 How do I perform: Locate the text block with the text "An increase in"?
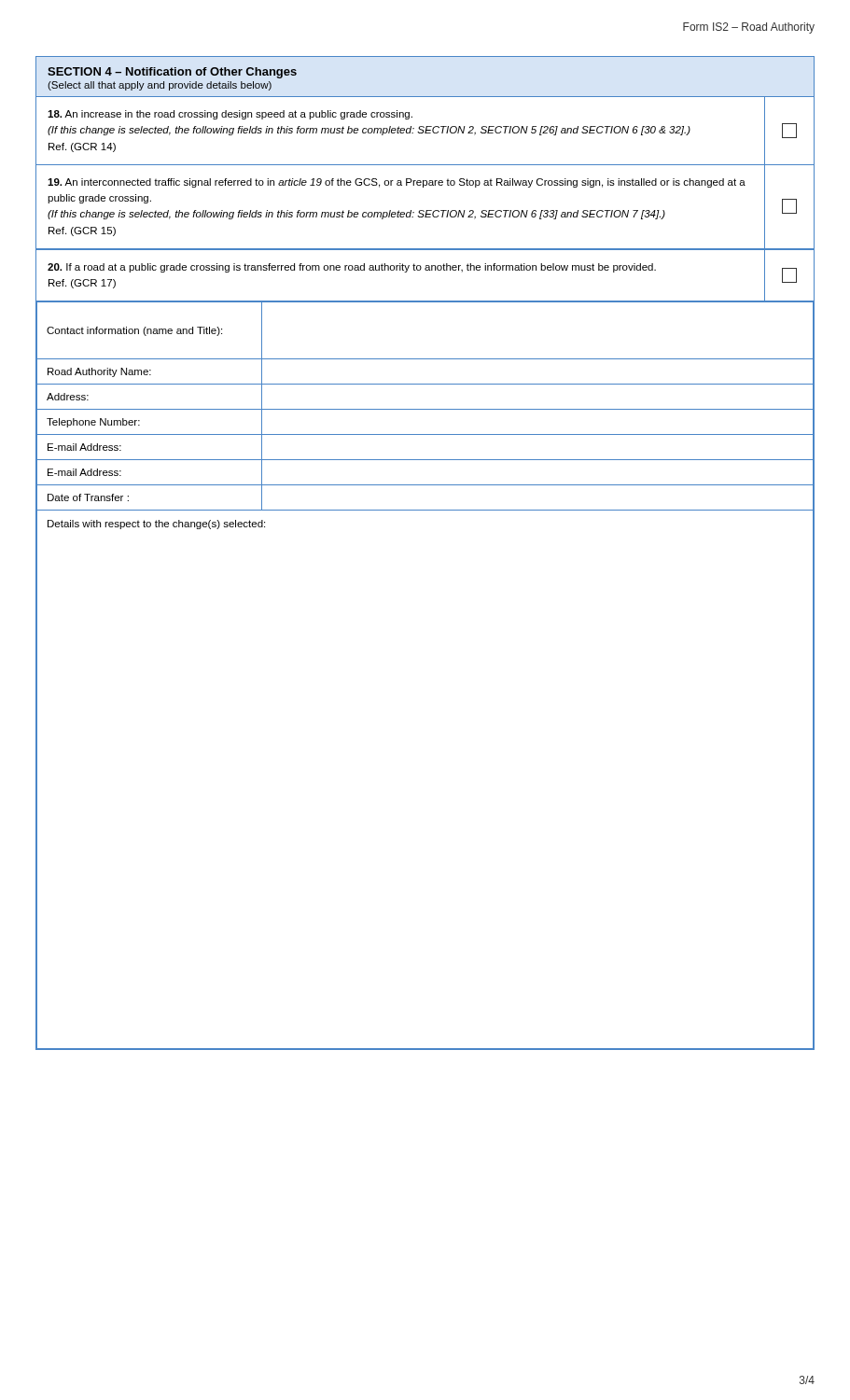point(425,131)
